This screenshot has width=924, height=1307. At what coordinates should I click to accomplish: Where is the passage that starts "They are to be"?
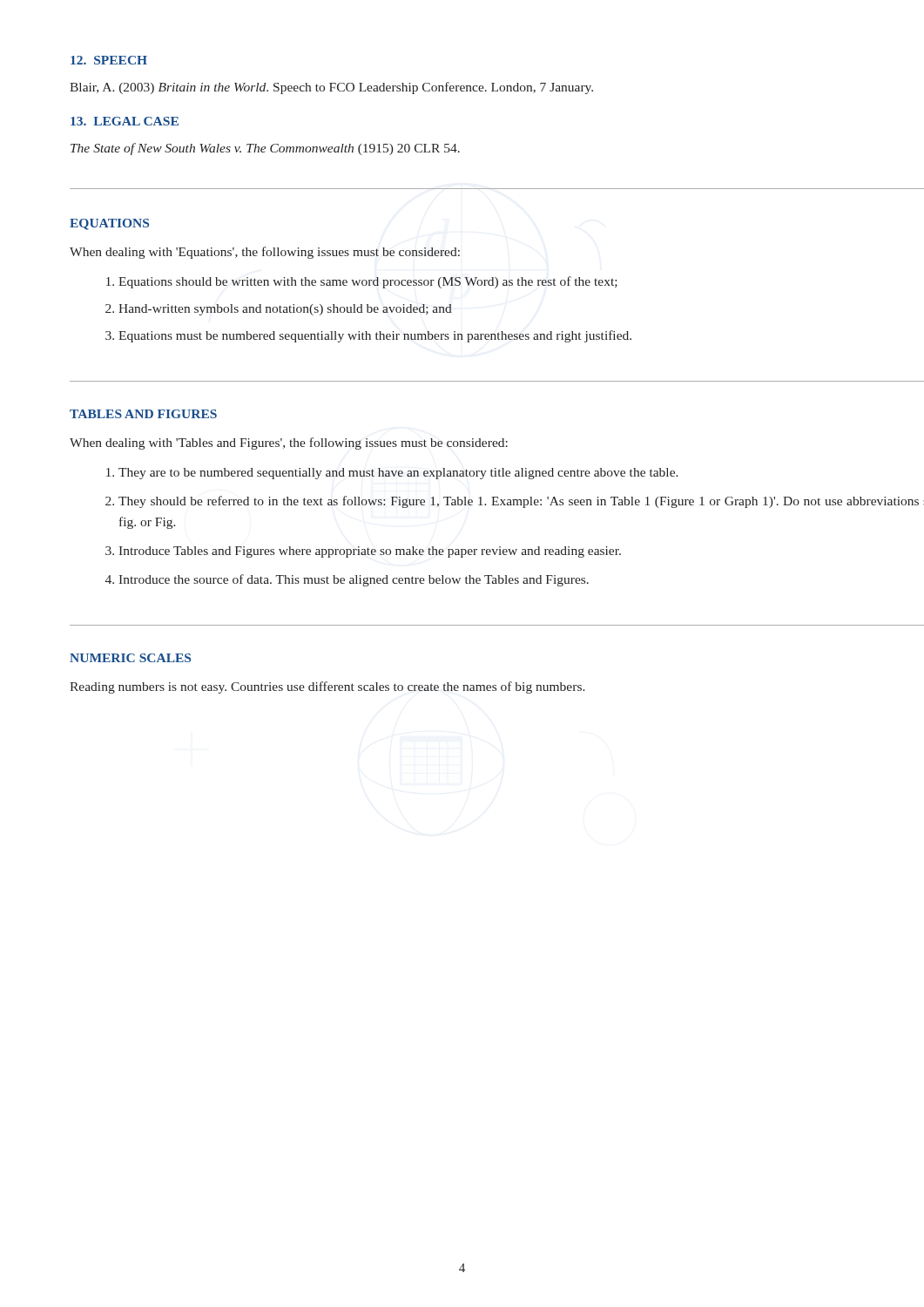tap(399, 472)
